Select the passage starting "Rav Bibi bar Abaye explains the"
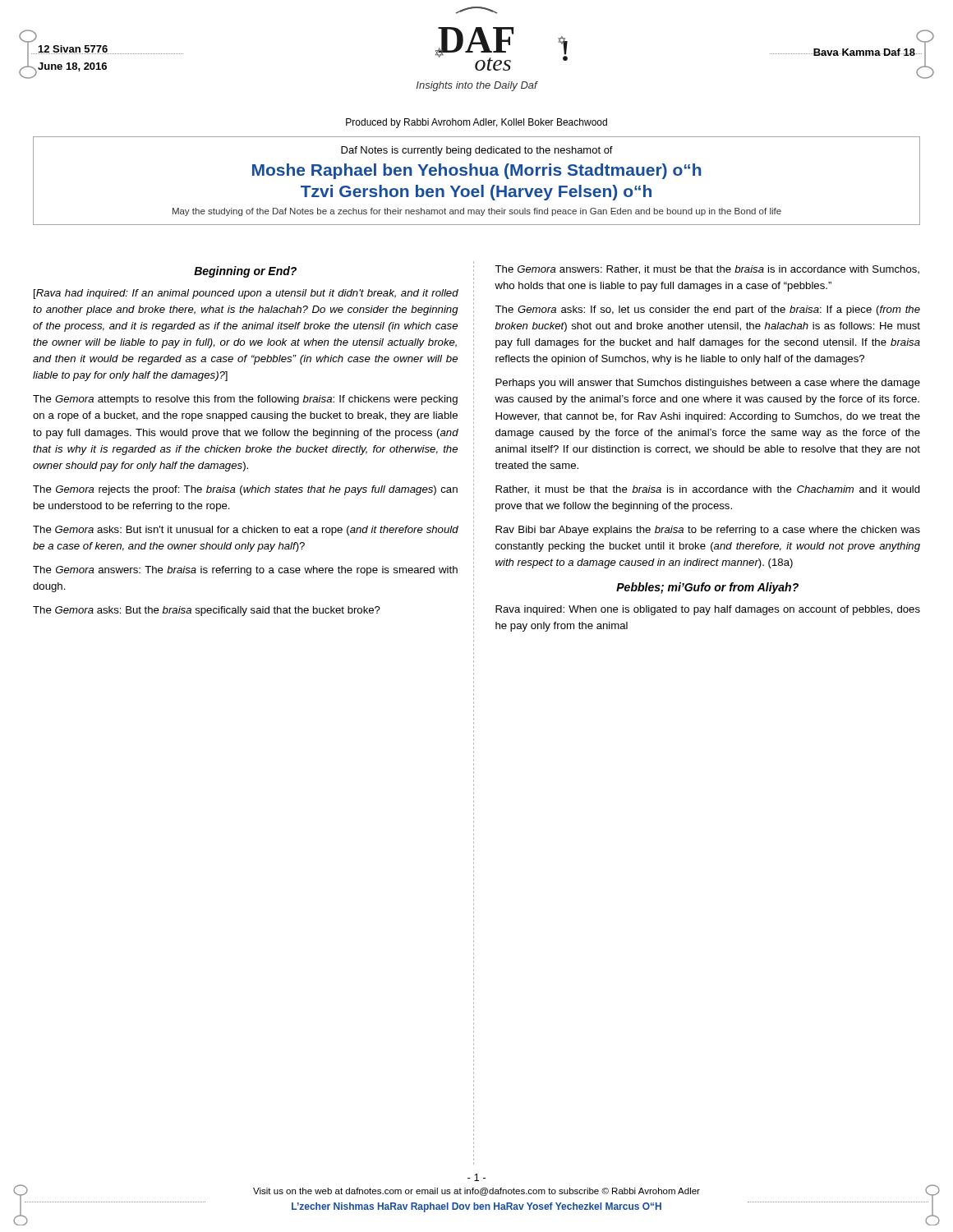The width and height of the screenshot is (953, 1232). point(708,546)
